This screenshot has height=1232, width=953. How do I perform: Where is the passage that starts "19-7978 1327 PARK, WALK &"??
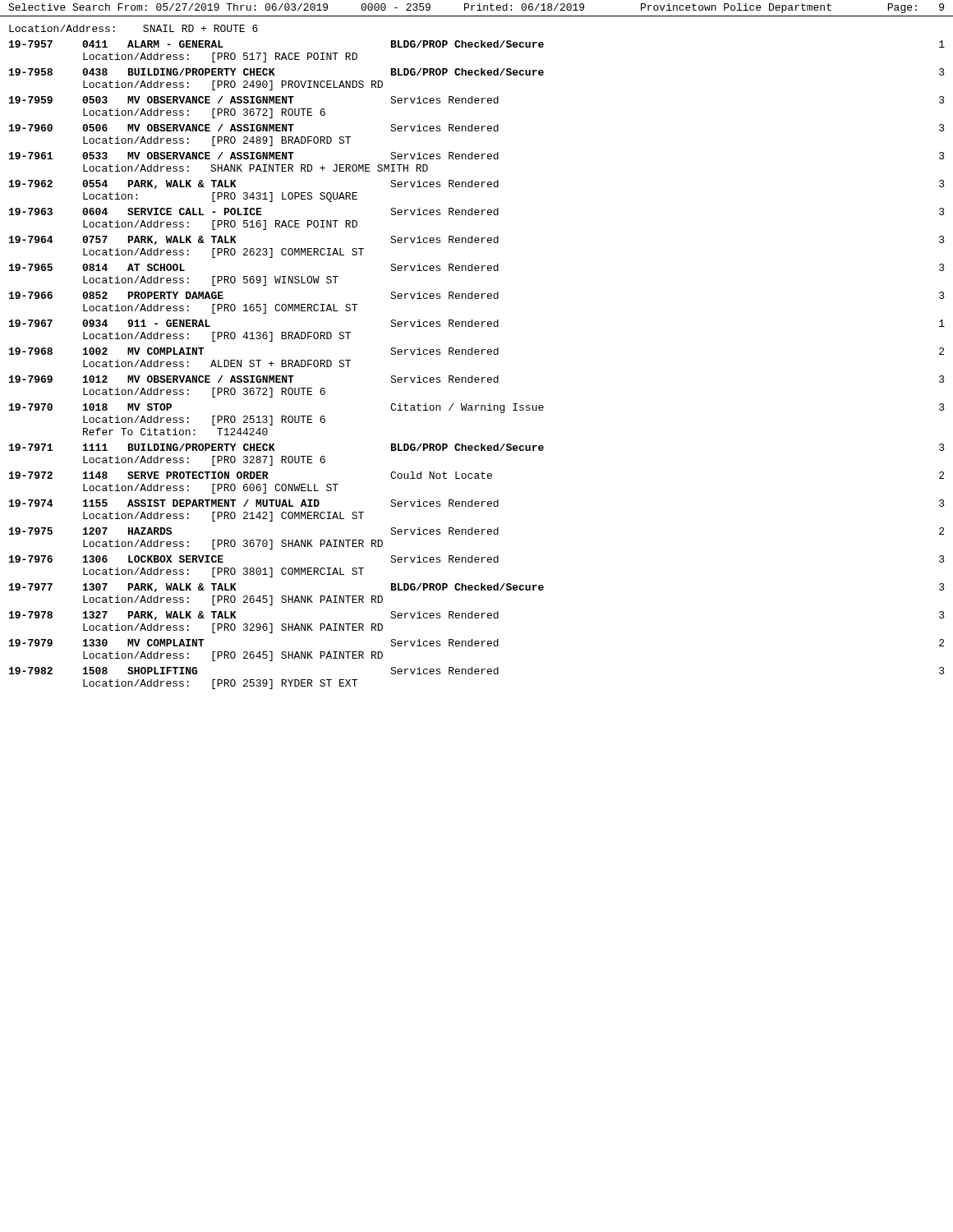click(x=476, y=622)
